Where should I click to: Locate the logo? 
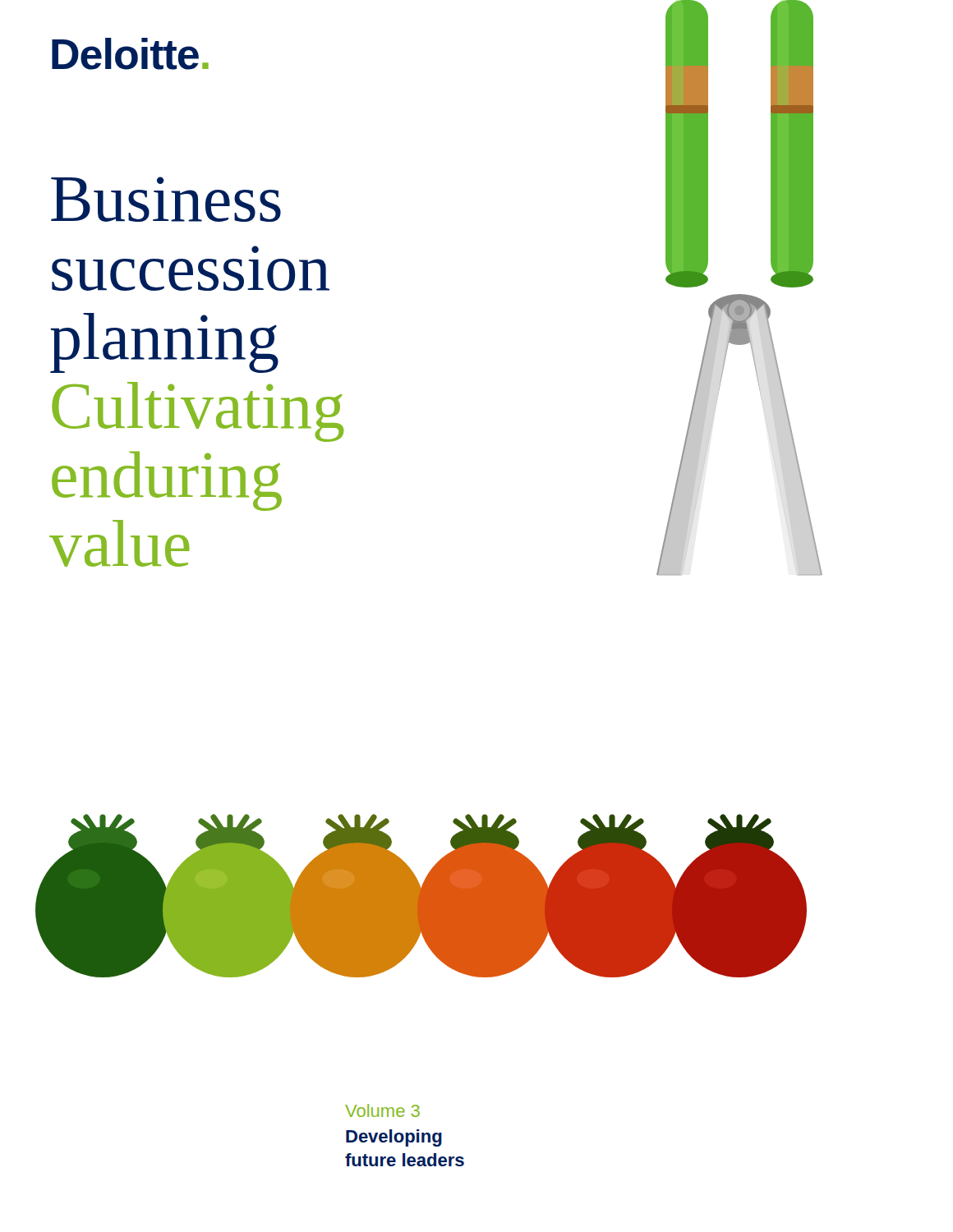(130, 54)
